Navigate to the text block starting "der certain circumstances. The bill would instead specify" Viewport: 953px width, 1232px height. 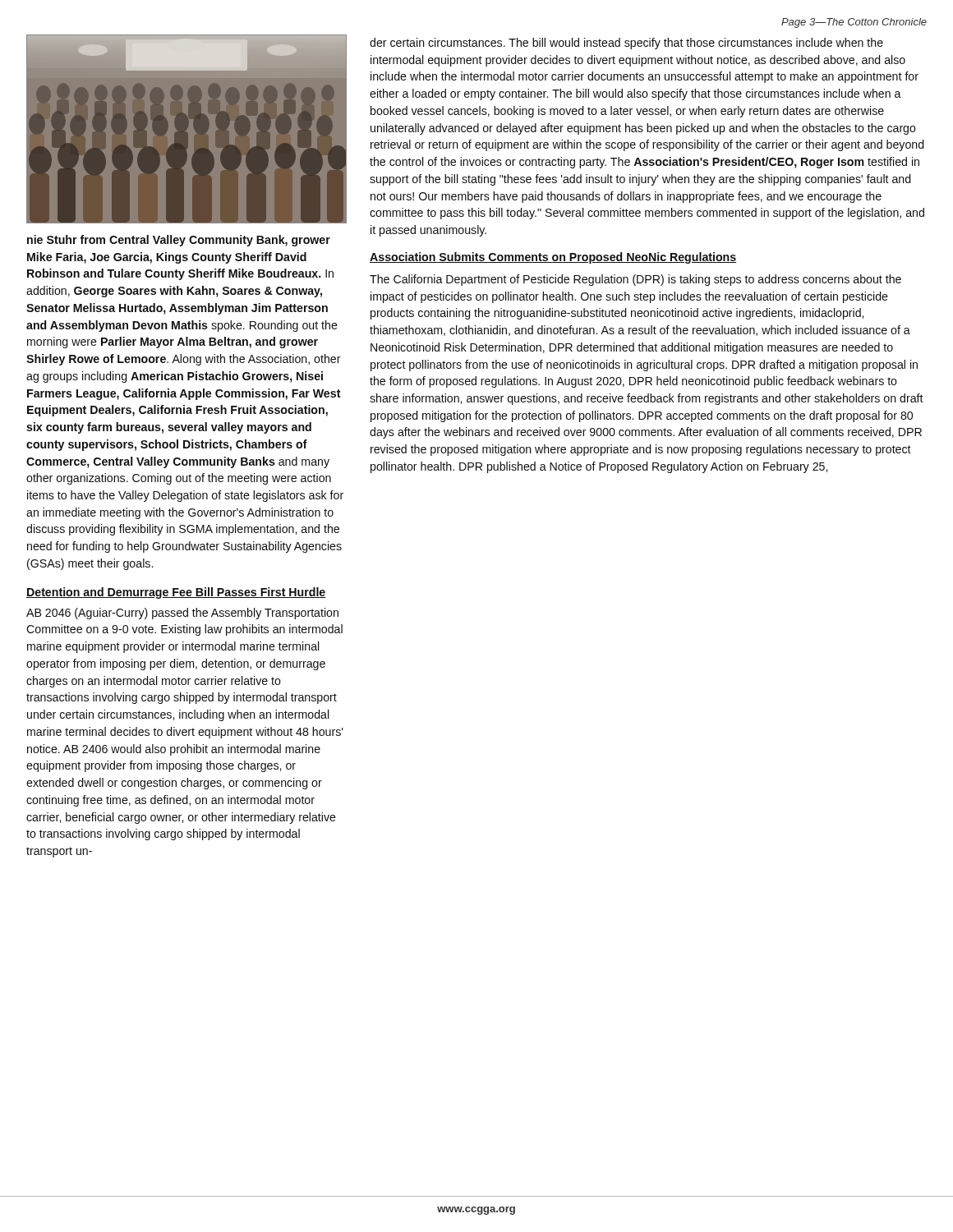tap(647, 137)
